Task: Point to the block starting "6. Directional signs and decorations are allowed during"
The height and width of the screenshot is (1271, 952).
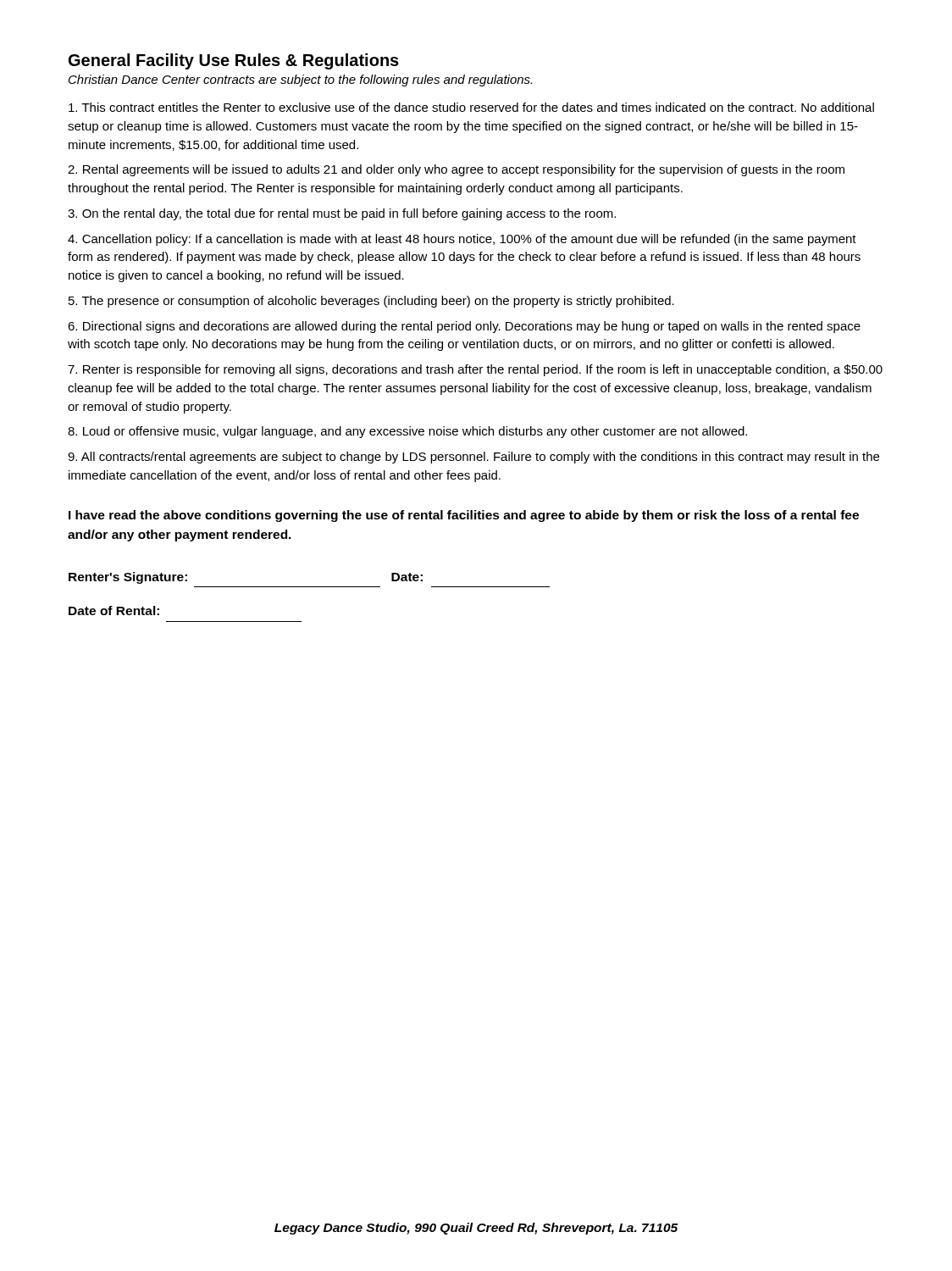Action: (x=464, y=335)
